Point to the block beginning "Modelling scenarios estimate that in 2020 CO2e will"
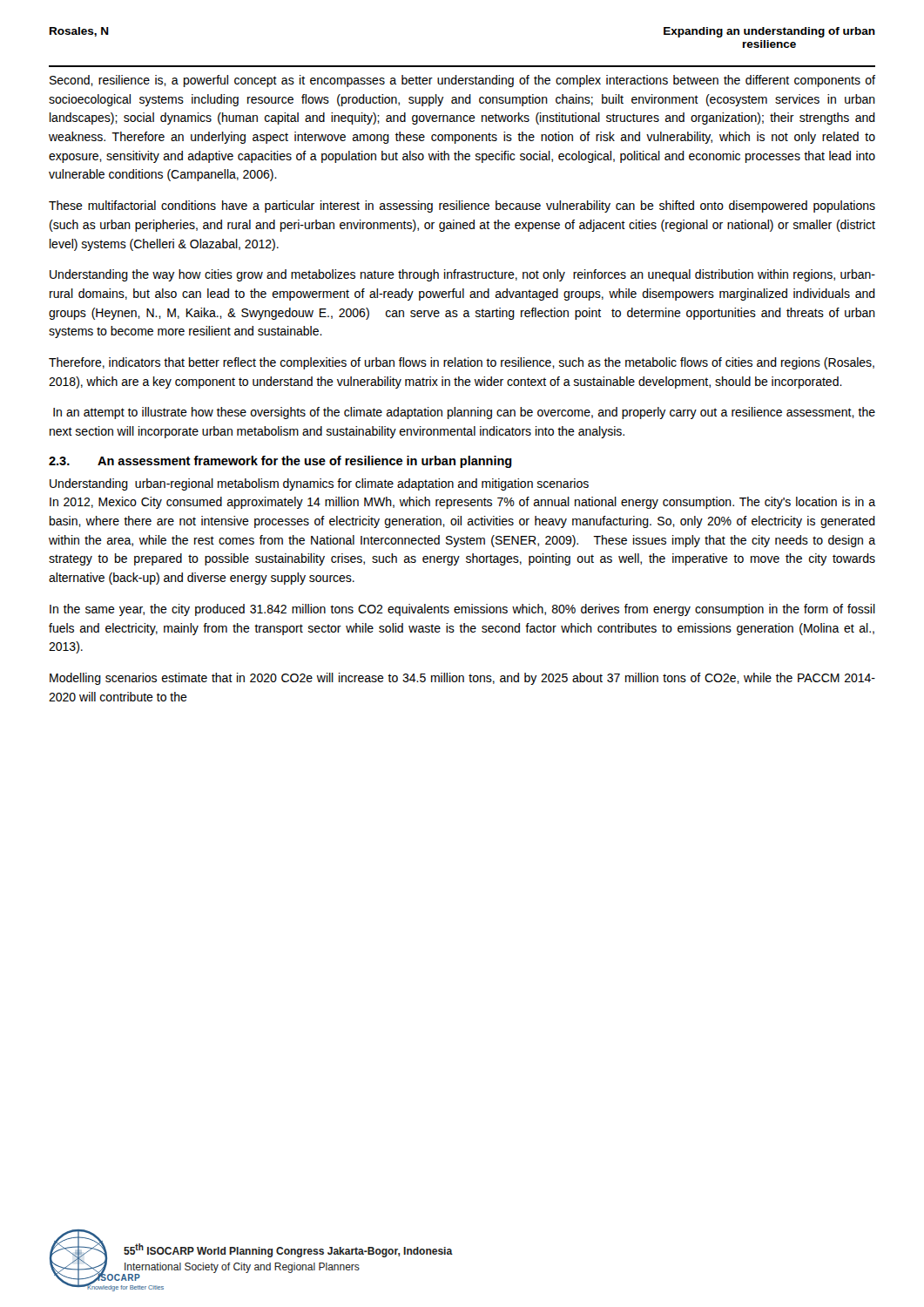 [x=462, y=687]
